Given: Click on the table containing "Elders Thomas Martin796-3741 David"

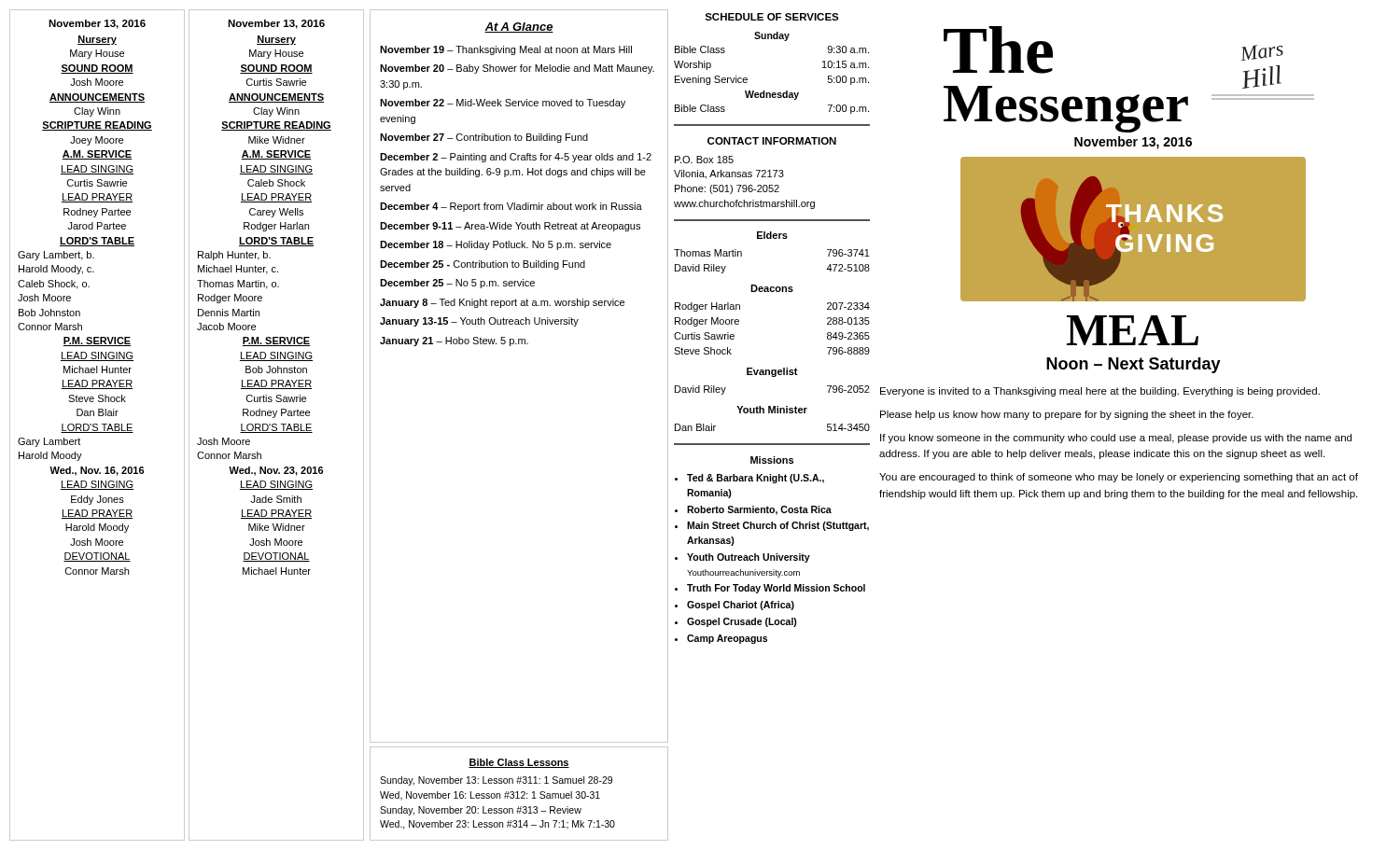Looking at the screenshot, I should pyautogui.click(x=772, y=337).
